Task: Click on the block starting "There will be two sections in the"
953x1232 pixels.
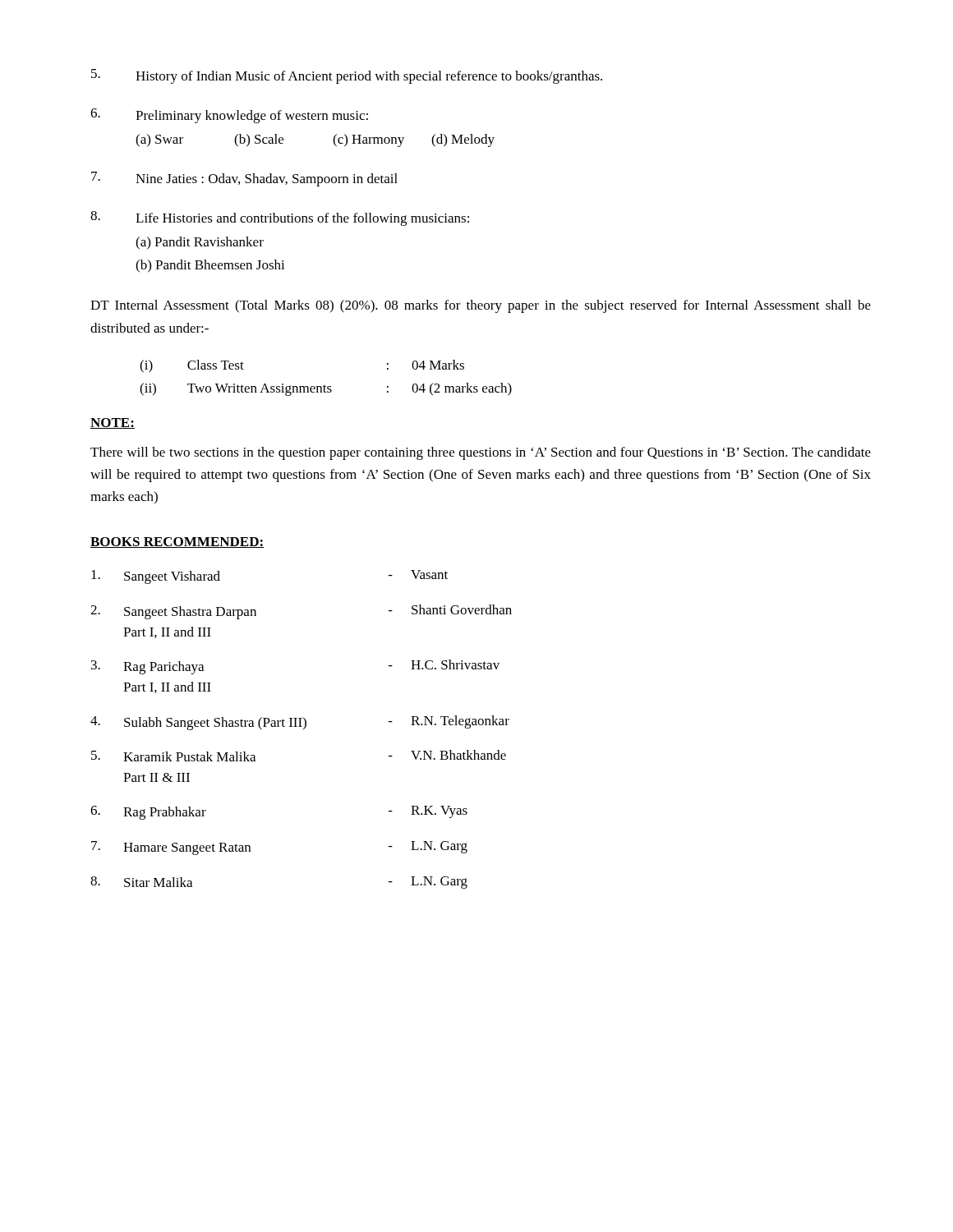Action: click(x=481, y=474)
